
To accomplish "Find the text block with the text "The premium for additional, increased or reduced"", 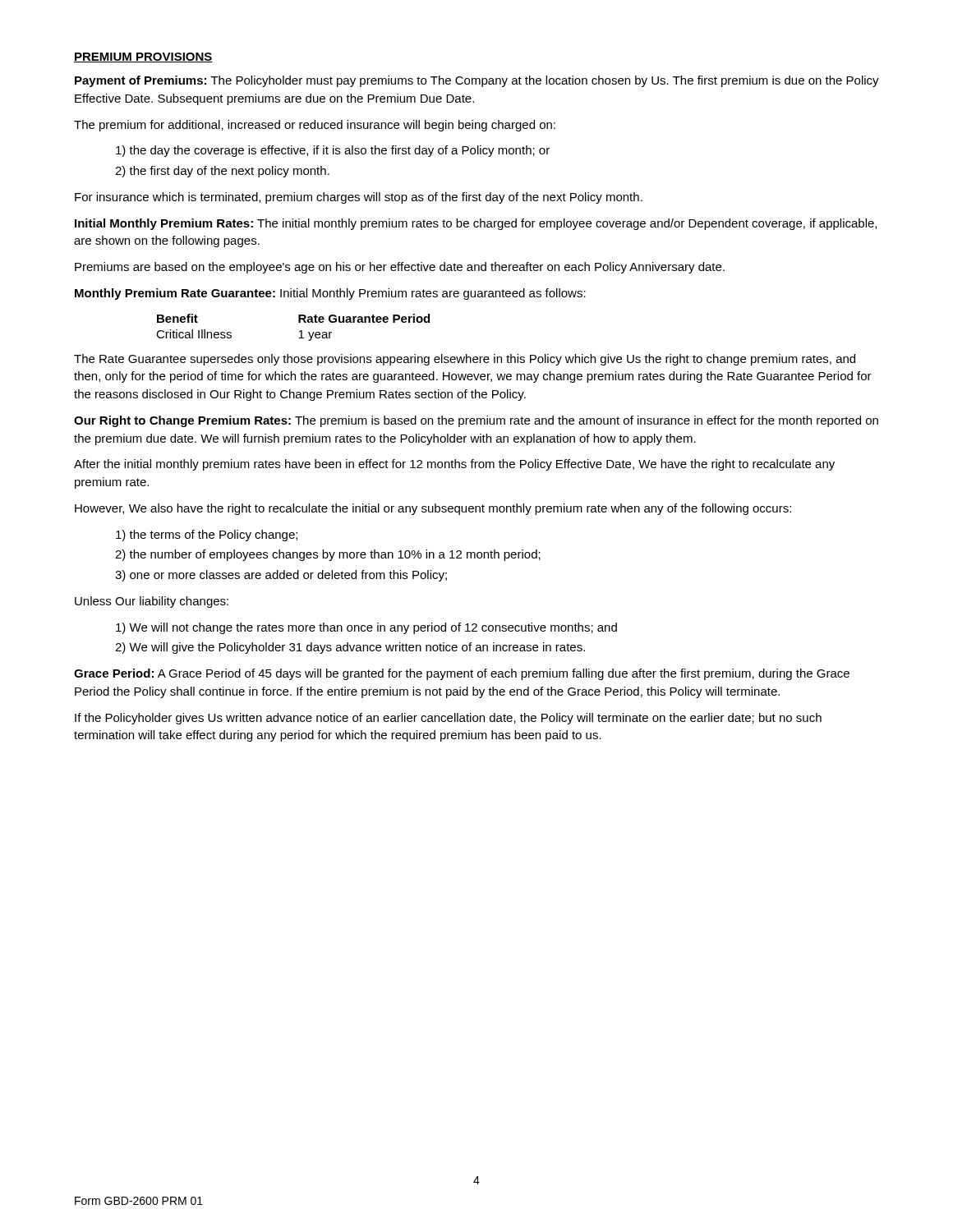I will (315, 124).
